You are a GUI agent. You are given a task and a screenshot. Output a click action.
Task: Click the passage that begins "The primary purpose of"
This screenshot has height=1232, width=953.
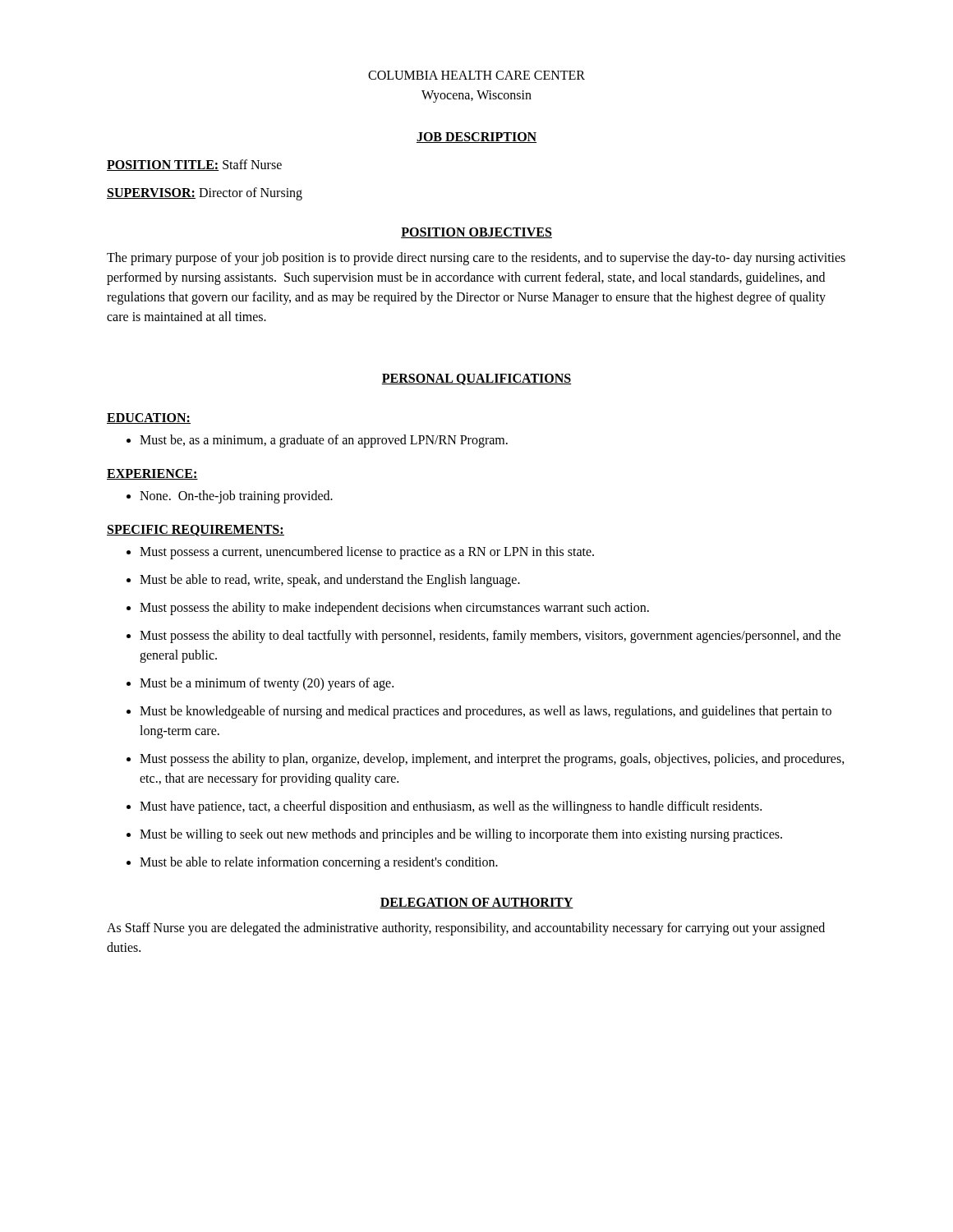(476, 287)
